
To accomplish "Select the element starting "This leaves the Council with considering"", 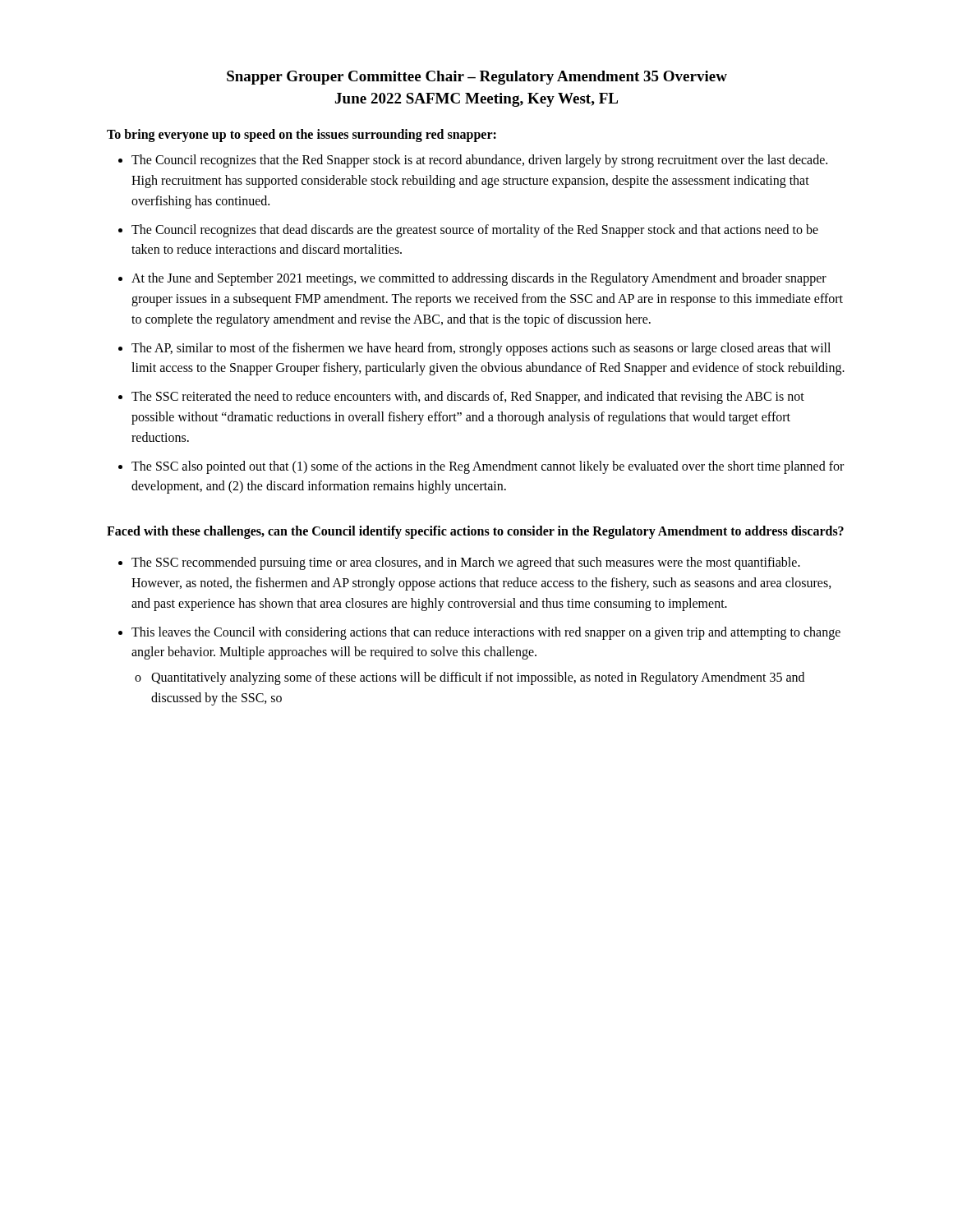I will (489, 667).
